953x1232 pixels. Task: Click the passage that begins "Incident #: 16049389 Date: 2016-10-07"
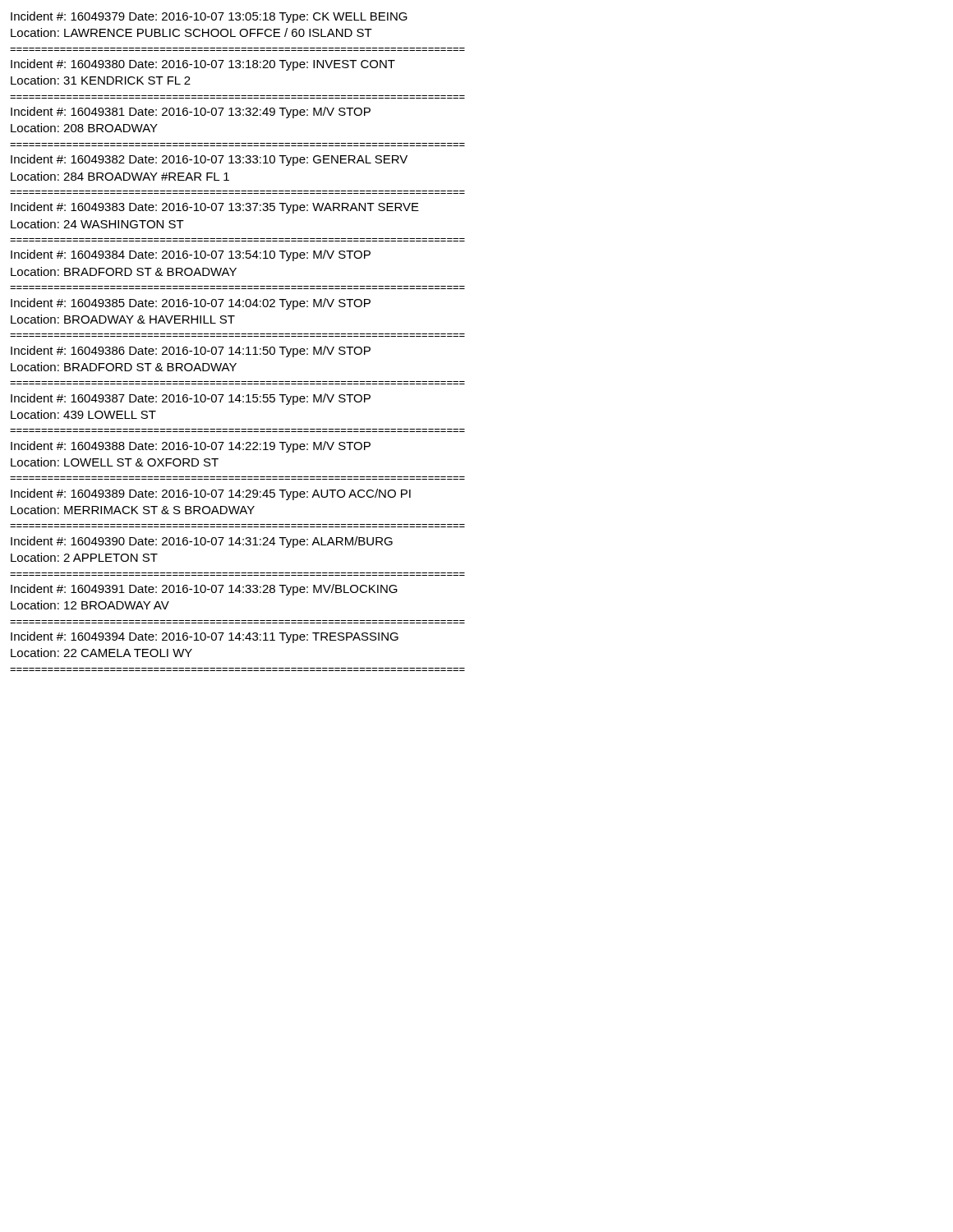[x=211, y=494]
